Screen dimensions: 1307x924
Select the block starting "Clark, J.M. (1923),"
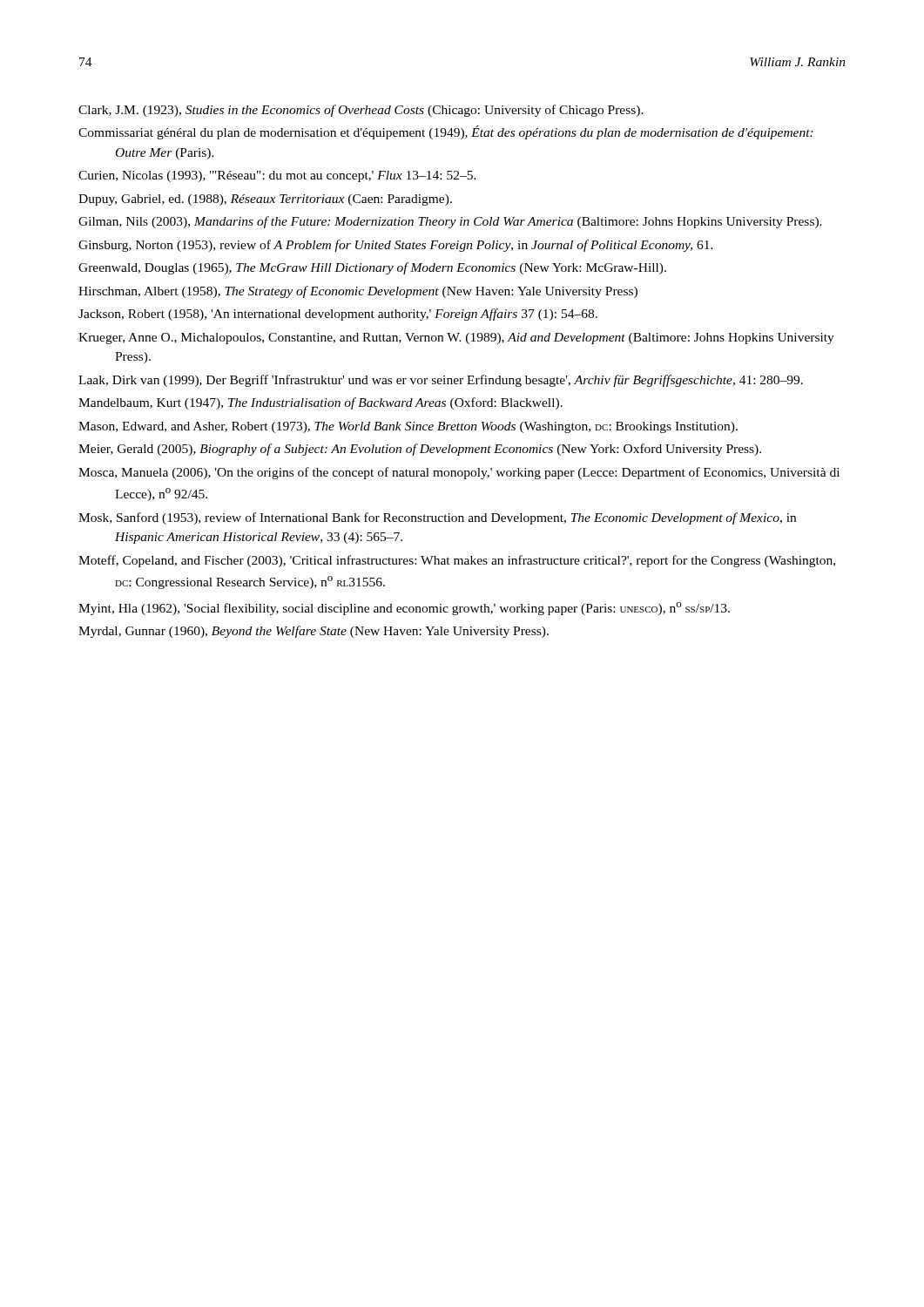click(x=361, y=109)
